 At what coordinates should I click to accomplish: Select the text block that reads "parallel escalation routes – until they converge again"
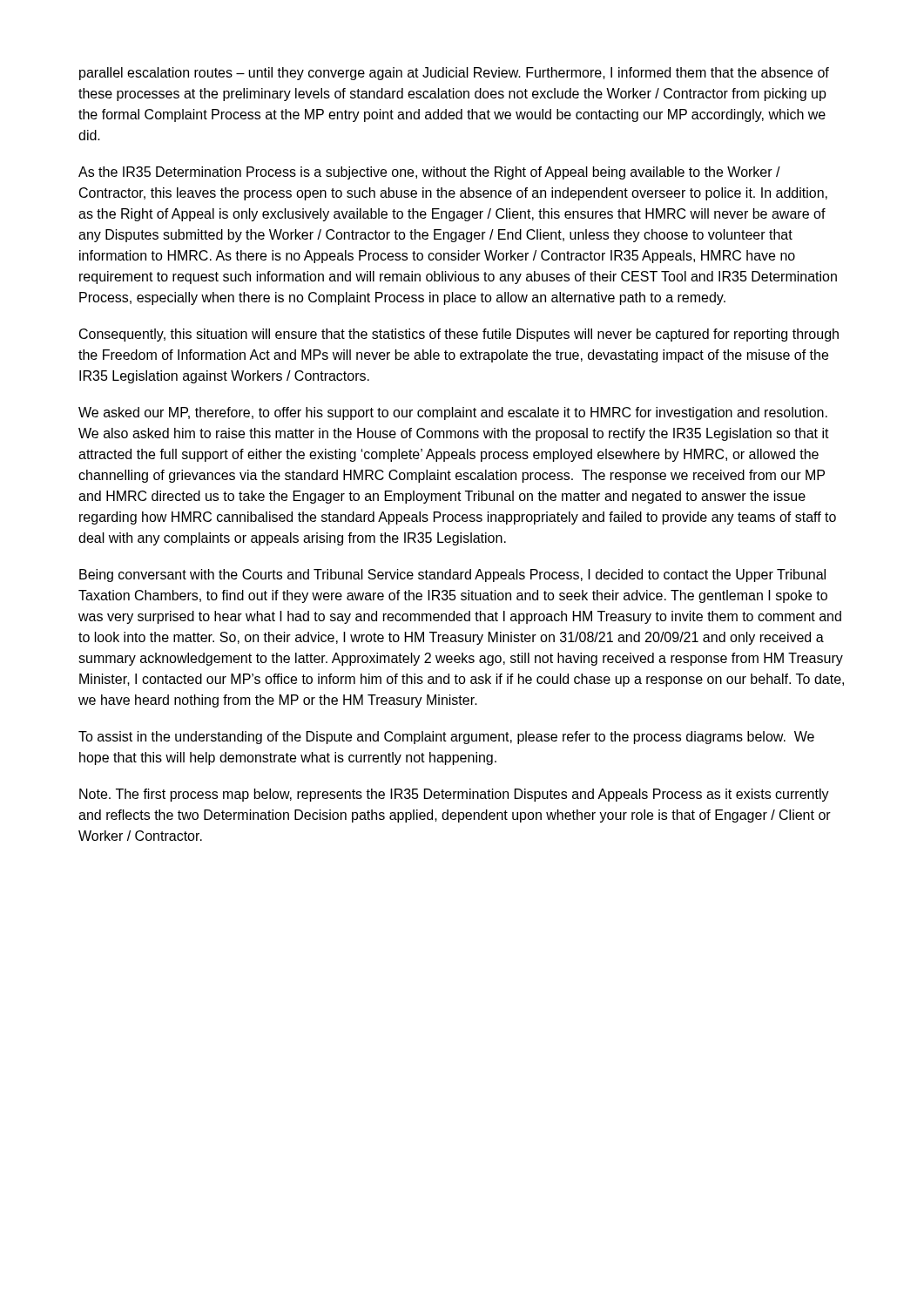click(454, 104)
